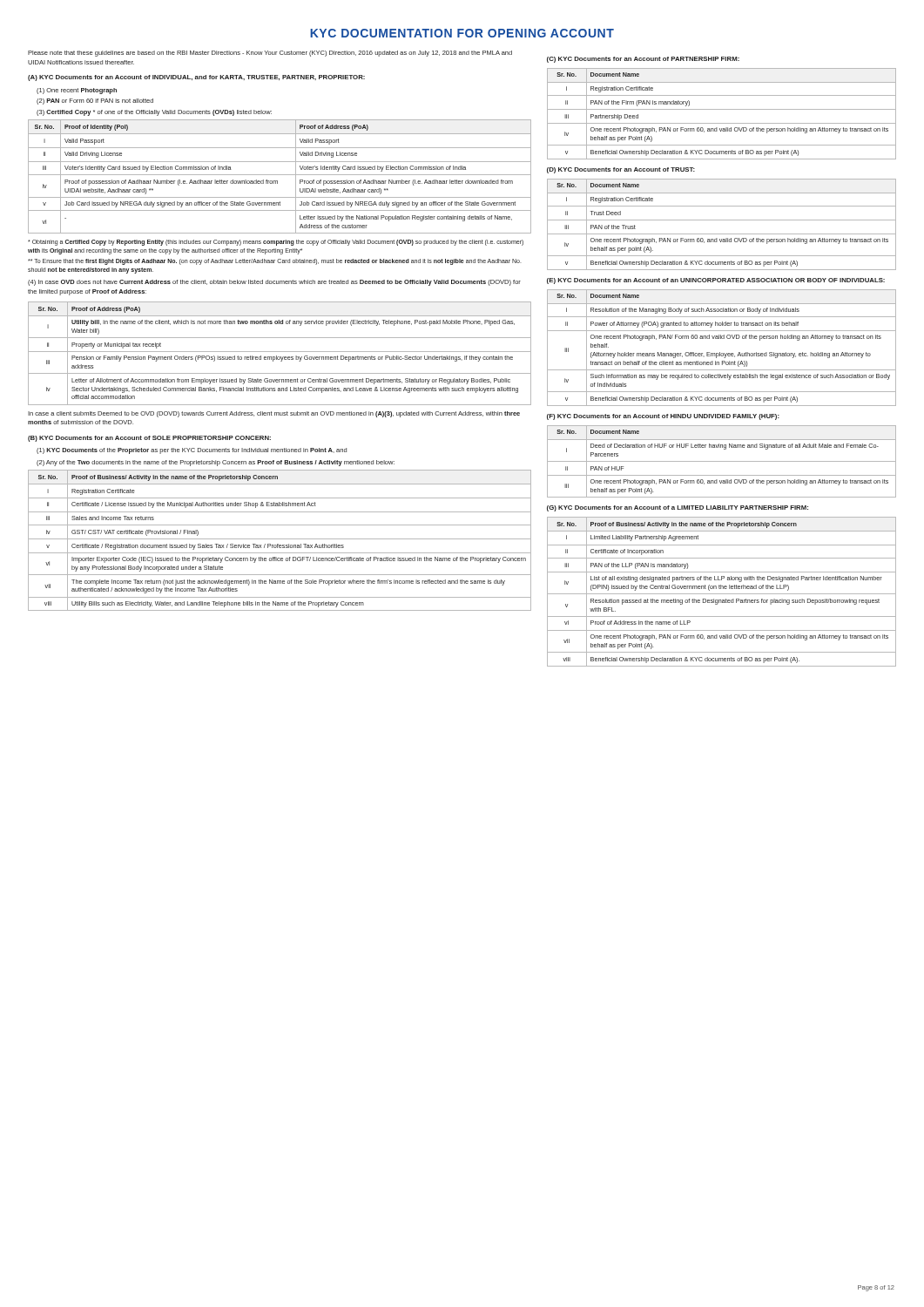Locate the list item that says "(2) Any of the Two"
Image resolution: width=924 pixels, height=1307 pixels.
pyautogui.click(x=216, y=462)
